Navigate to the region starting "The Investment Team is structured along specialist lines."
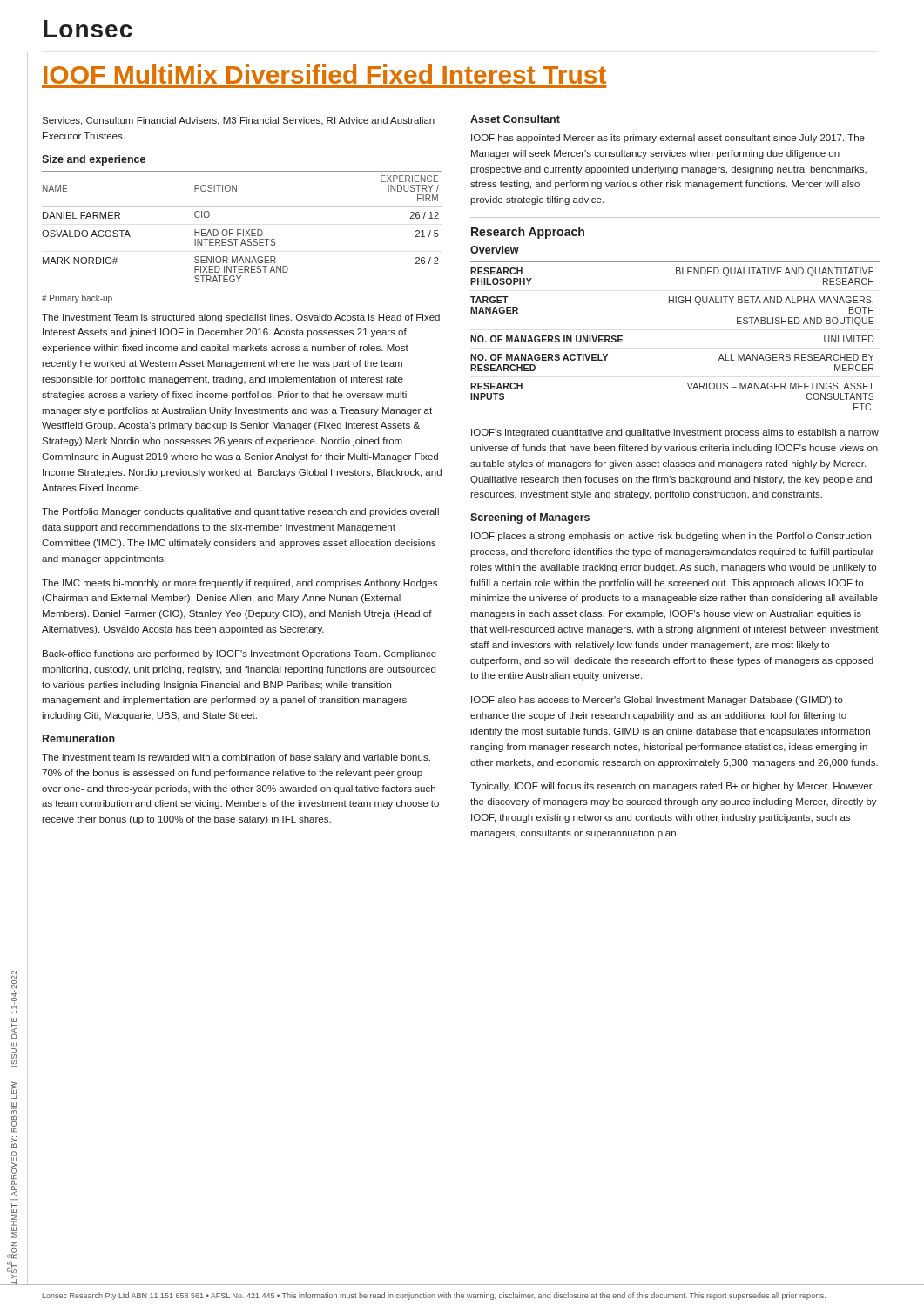This screenshot has height=1307, width=924. [242, 402]
